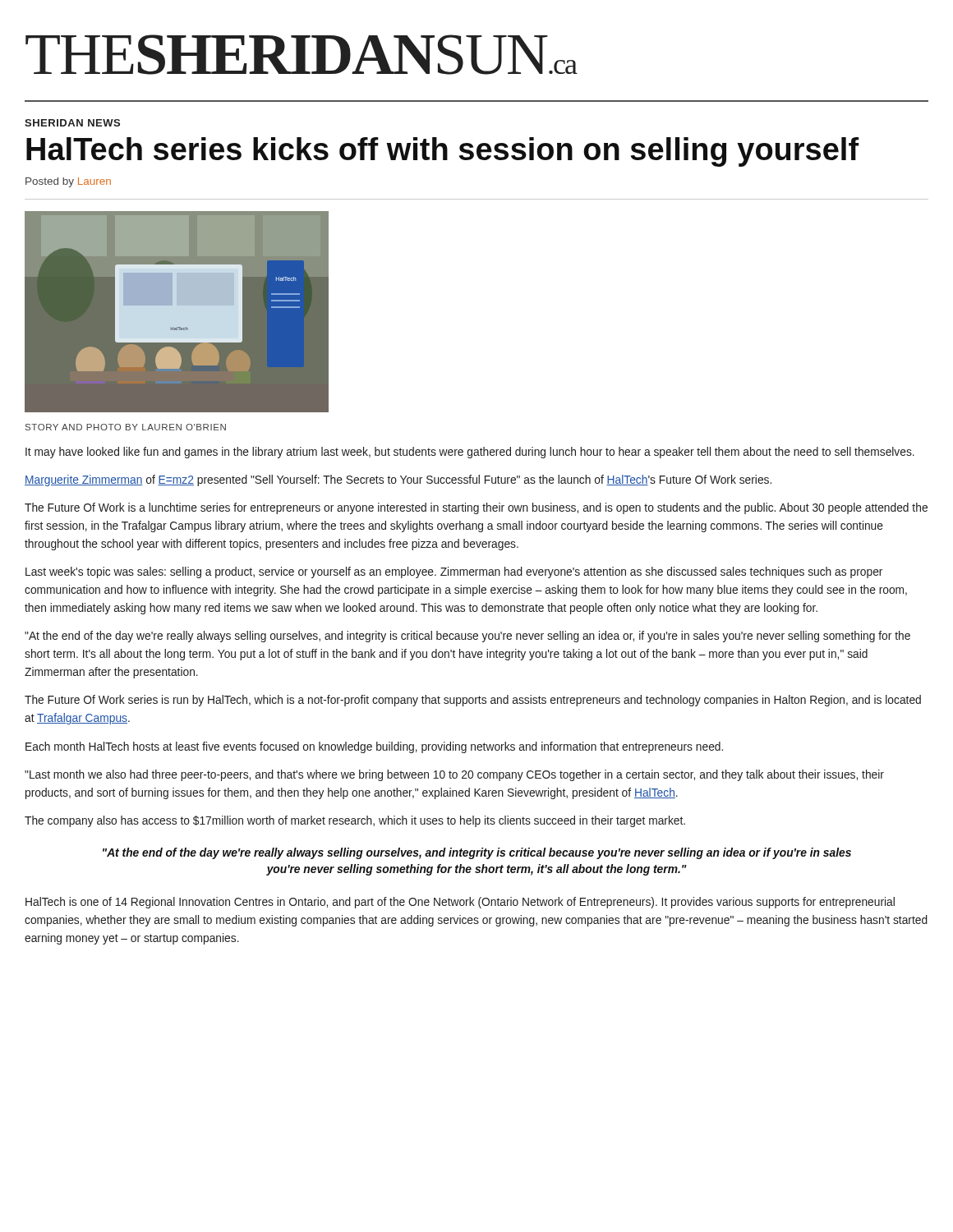The image size is (953, 1232).
Task: Where is the passage that starts "Each month HalTech hosts"?
Action: coord(476,747)
